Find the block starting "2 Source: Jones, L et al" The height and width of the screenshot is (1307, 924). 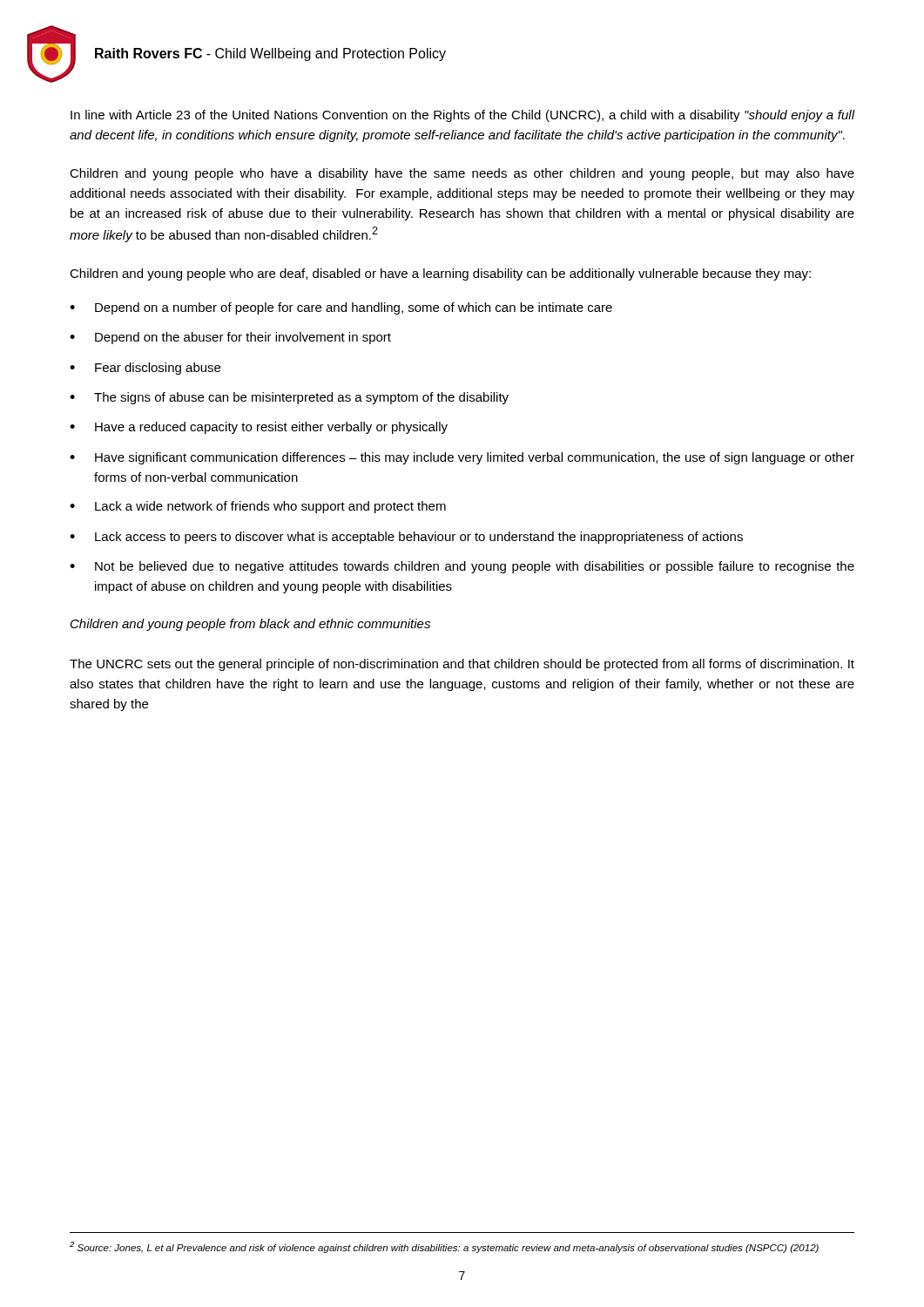click(462, 1246)
